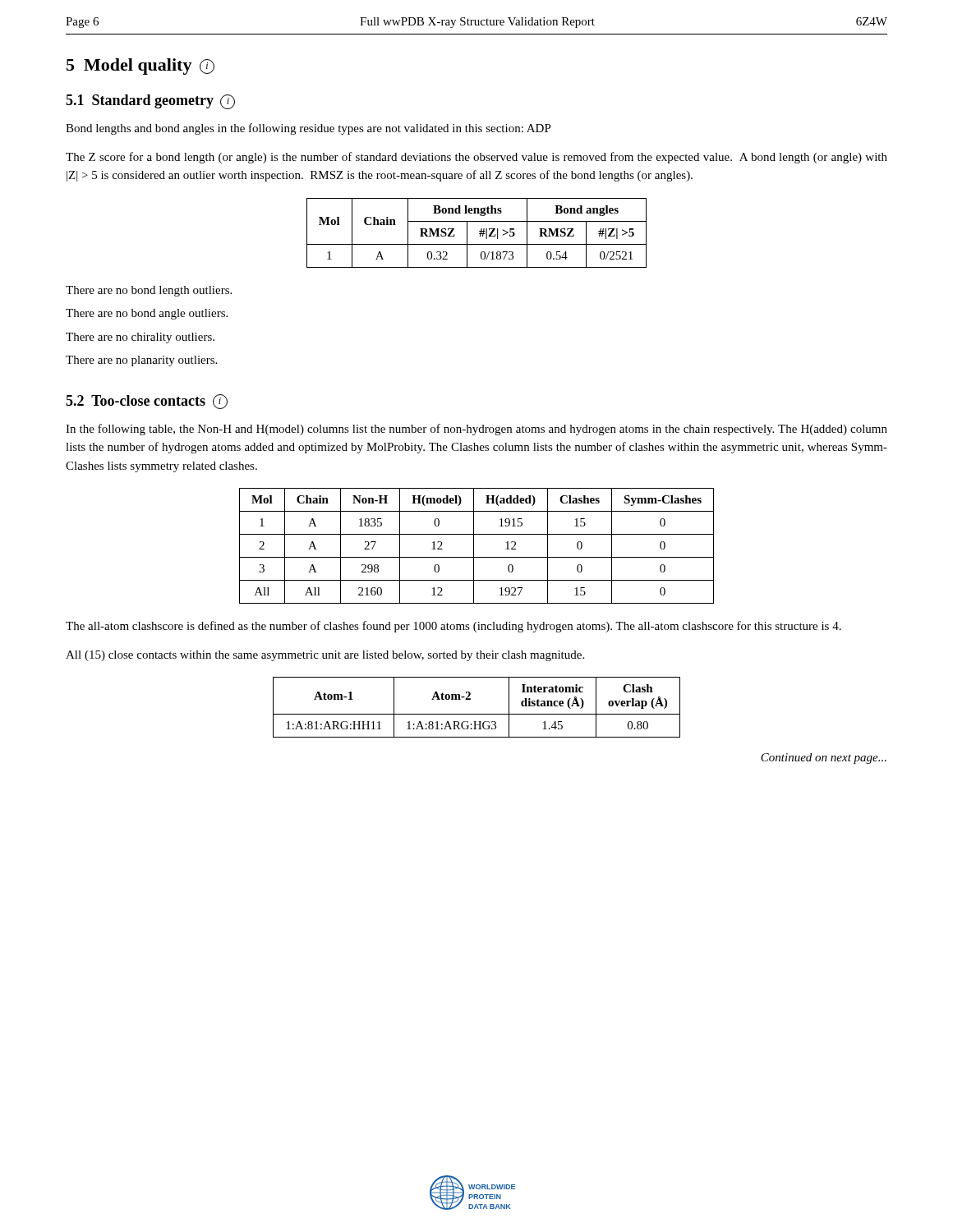The image size is (953, 1232).
Task: Select the text block containing "Bond lengths and bond angles"
Action: tap(476, 128)
